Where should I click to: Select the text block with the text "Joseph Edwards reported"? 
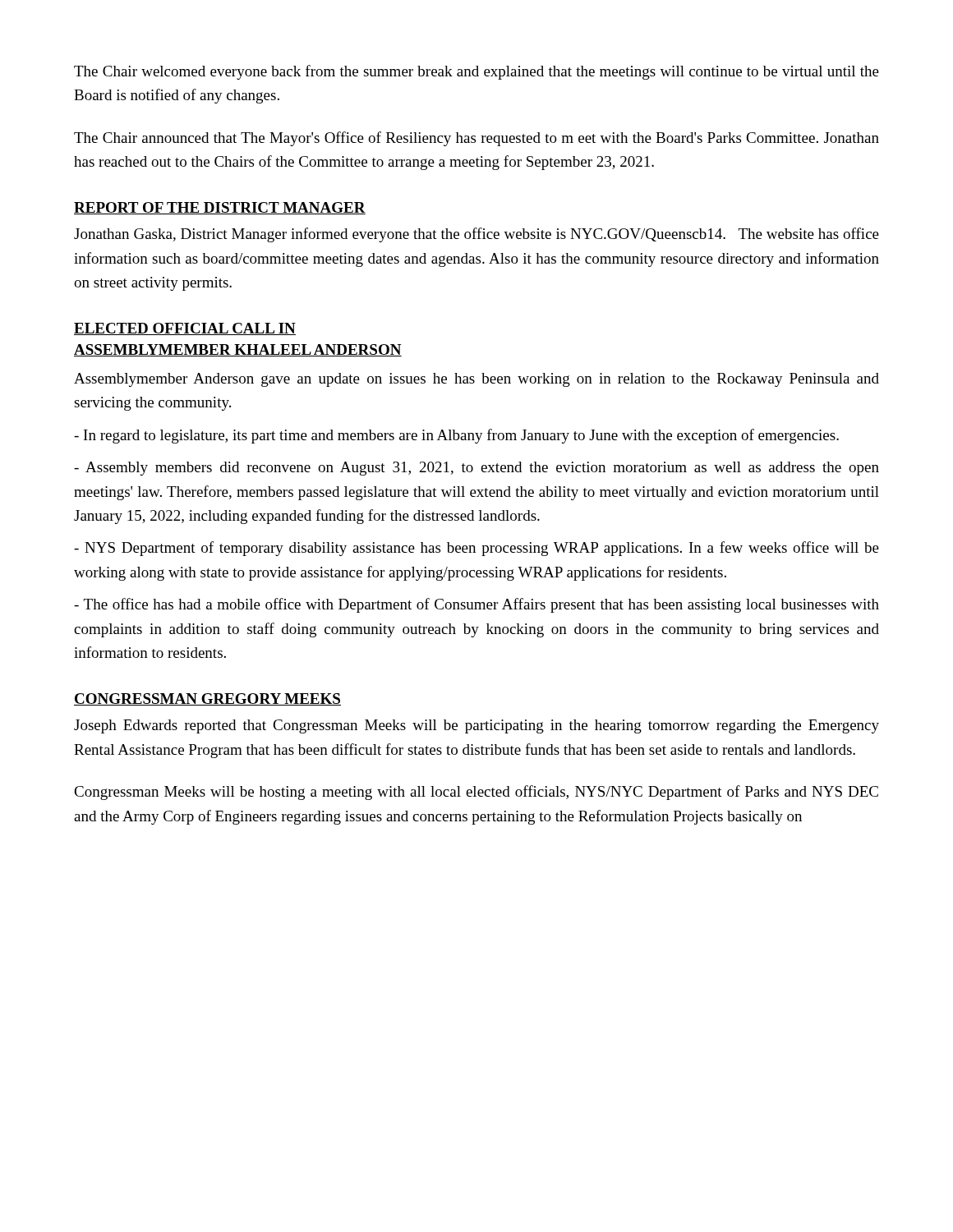(x=476, y=737)
